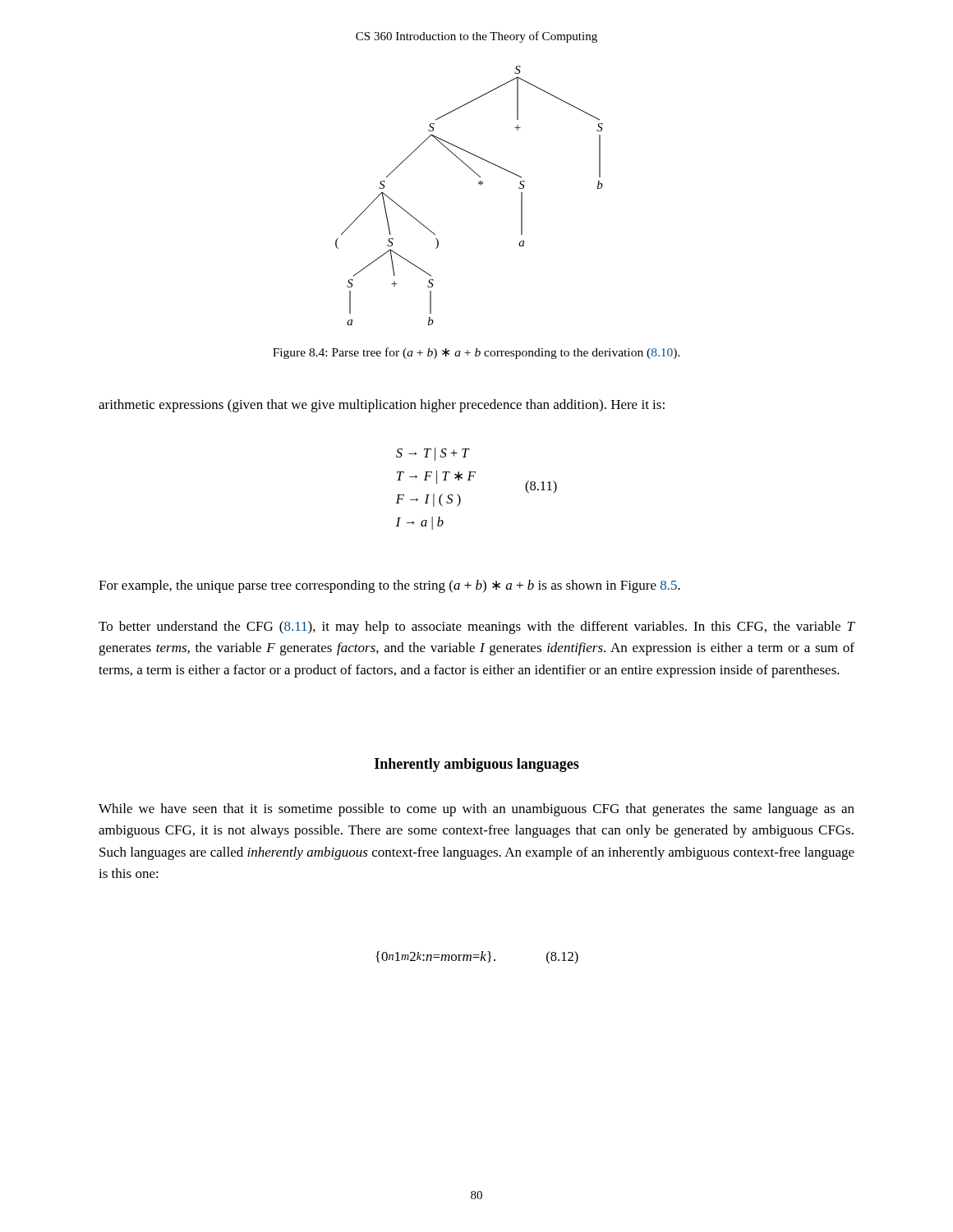The width and height of the screenshot is (953, 1232).
Task: Click on the text block starting "While we have seen that it is sometime"
Action: tap(476, 841)
